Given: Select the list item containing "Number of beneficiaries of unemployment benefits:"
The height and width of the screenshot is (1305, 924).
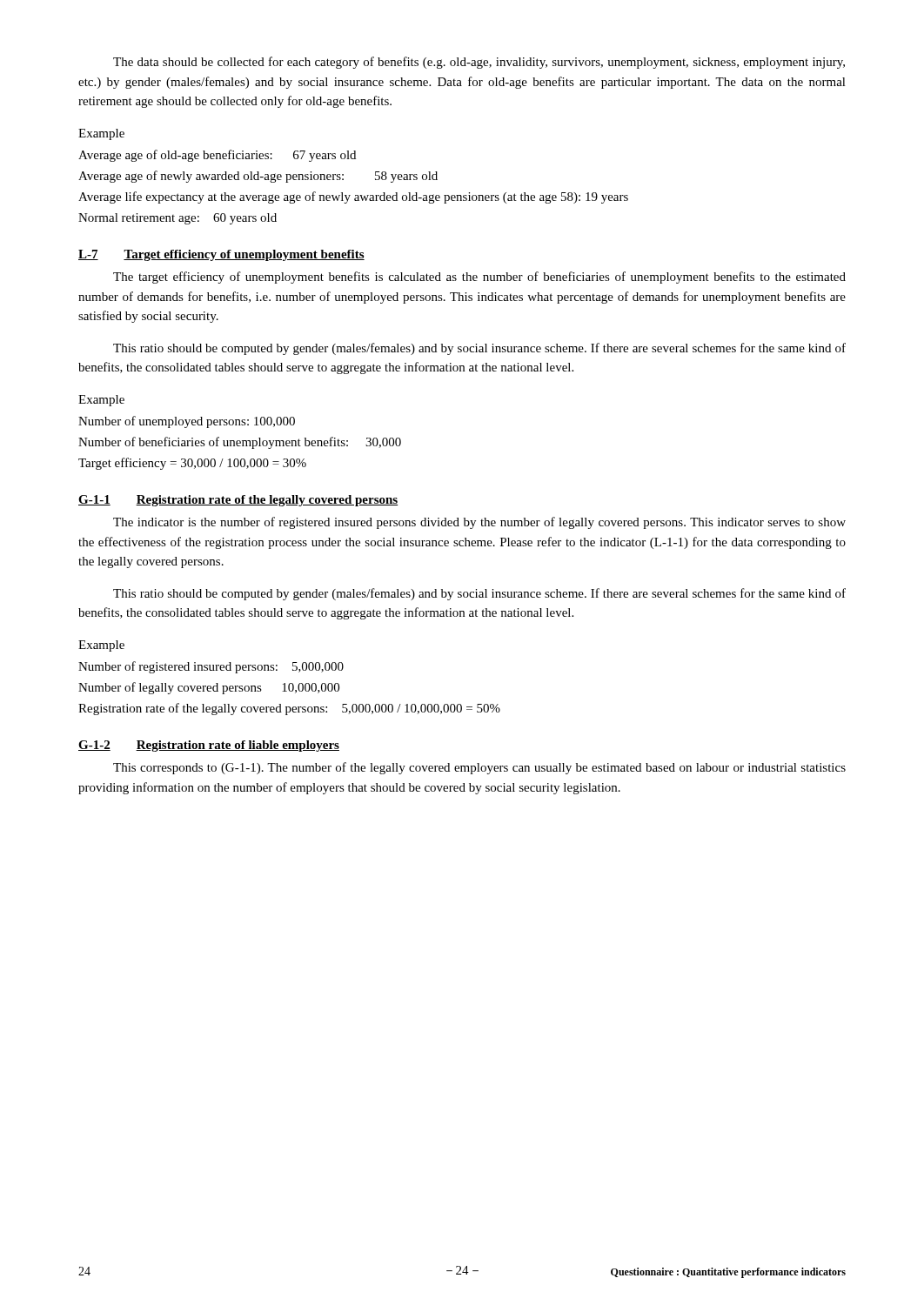Looking at the screenshot, I should tap(240, 443).
